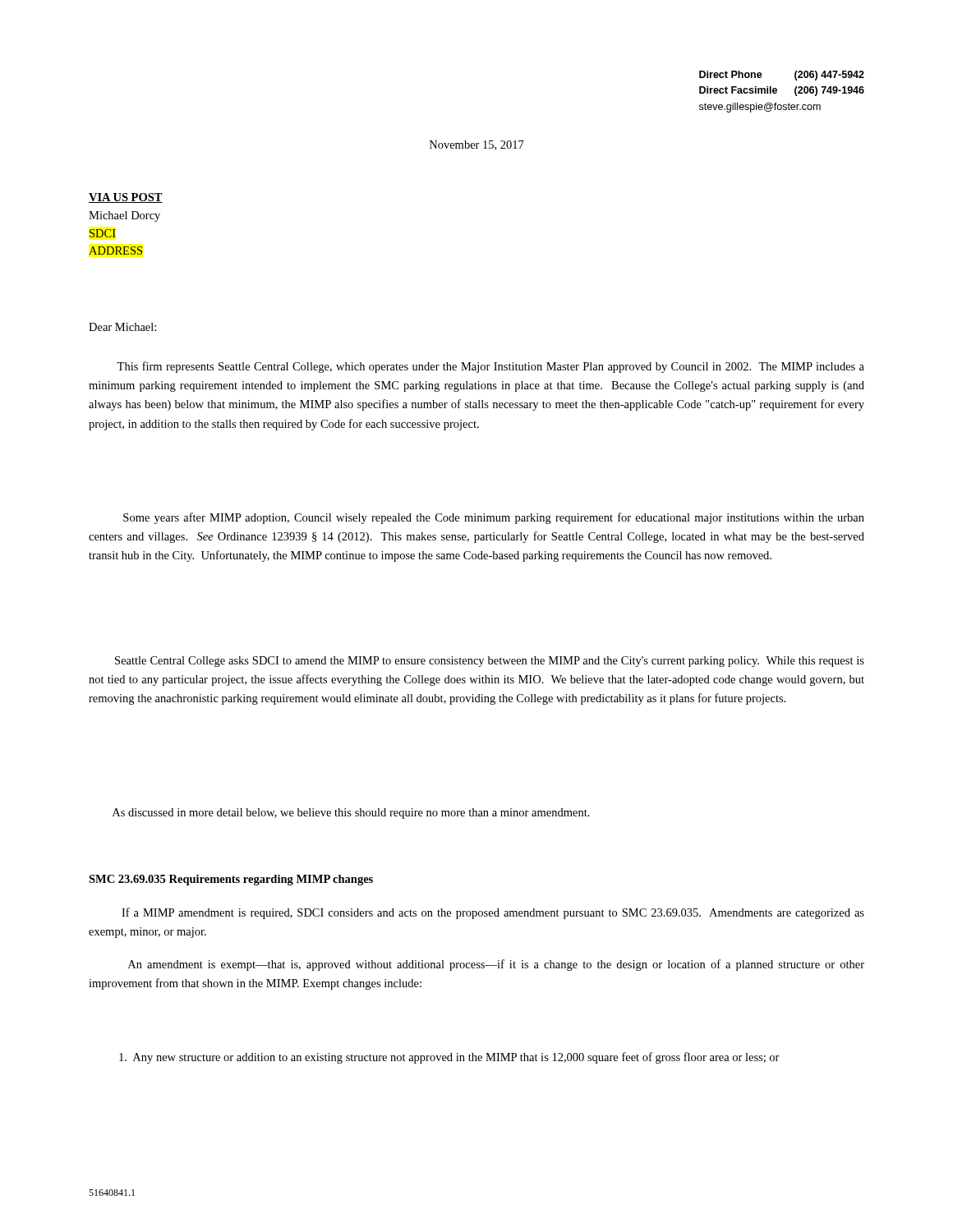Find the text block that says "Seattle Central College asks SDCI"
953x1232 pixels.
[476, 679]
